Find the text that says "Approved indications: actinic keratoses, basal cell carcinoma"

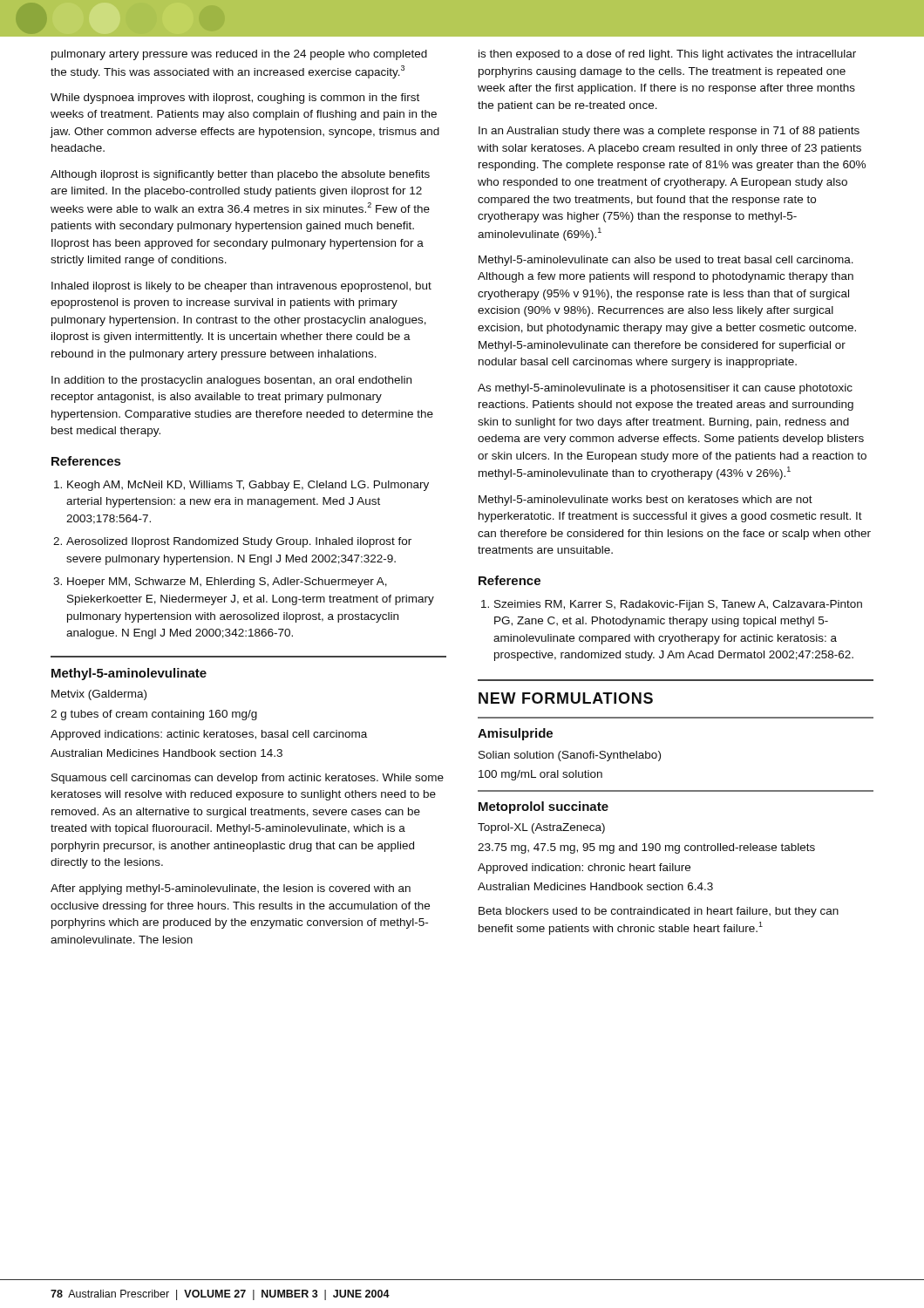coord(248,734)
